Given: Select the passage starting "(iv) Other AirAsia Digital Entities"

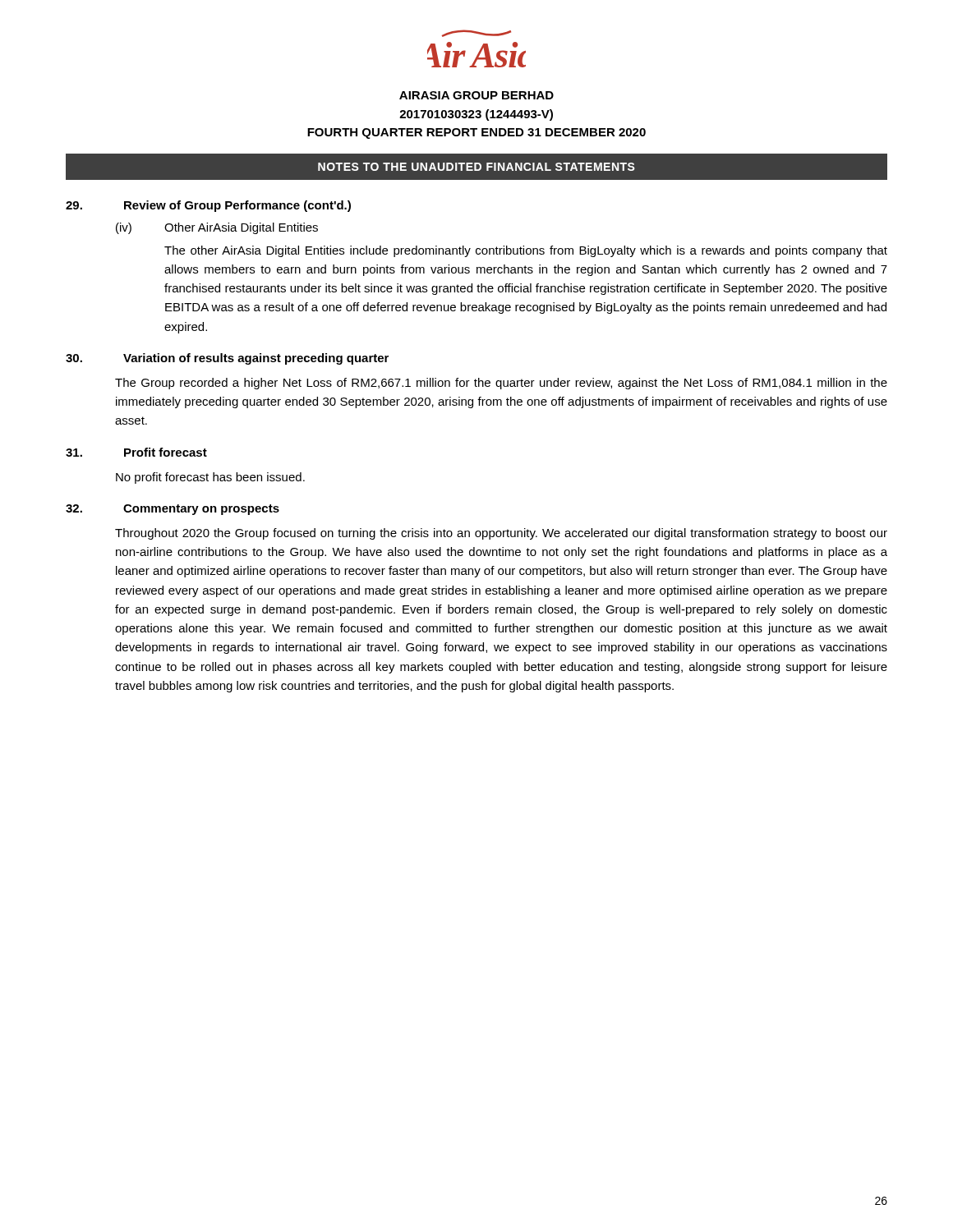Looking at the screenshot, I should click(217, 227).
